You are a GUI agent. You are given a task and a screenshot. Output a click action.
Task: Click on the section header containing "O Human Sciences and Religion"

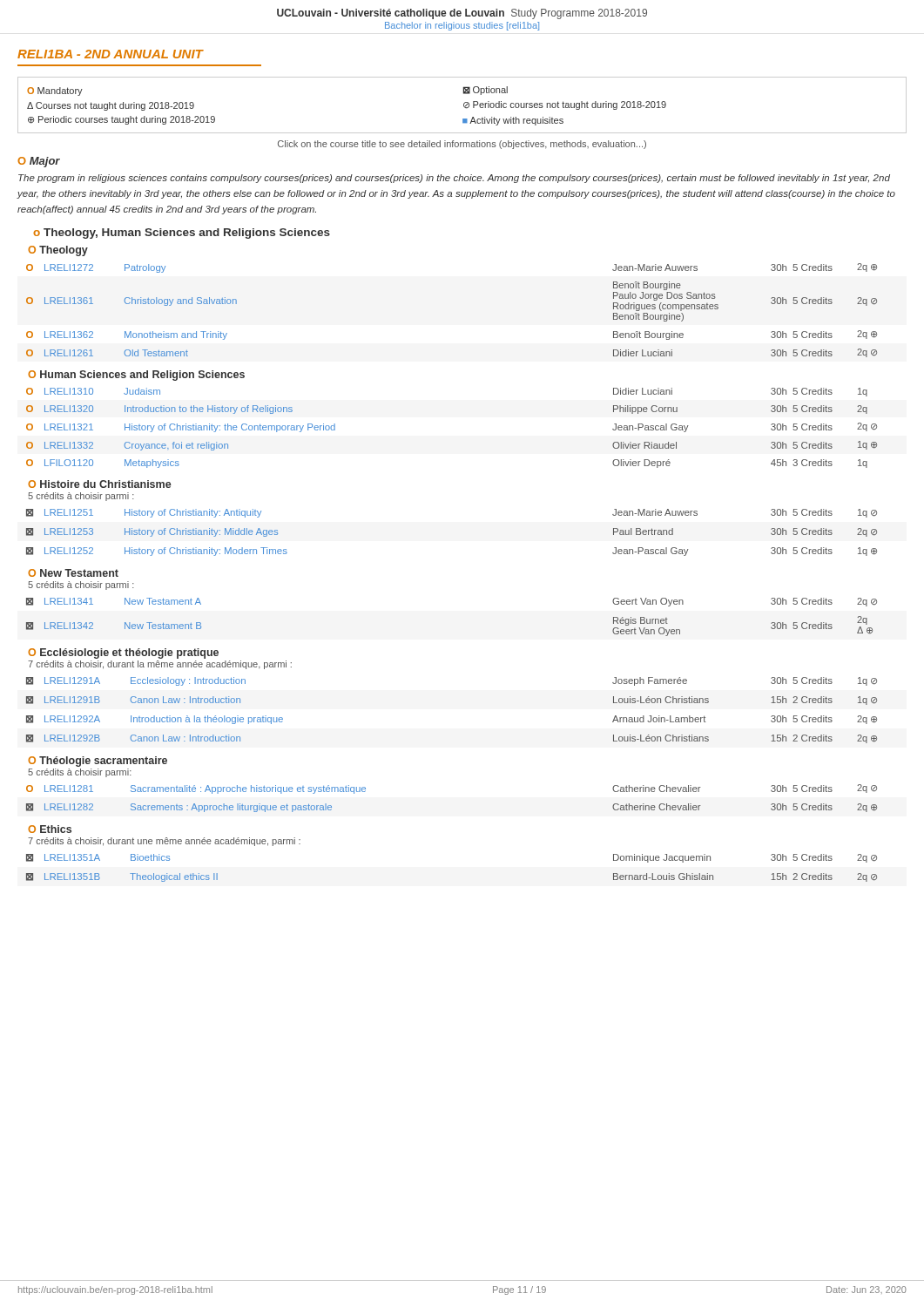(136, 375)
